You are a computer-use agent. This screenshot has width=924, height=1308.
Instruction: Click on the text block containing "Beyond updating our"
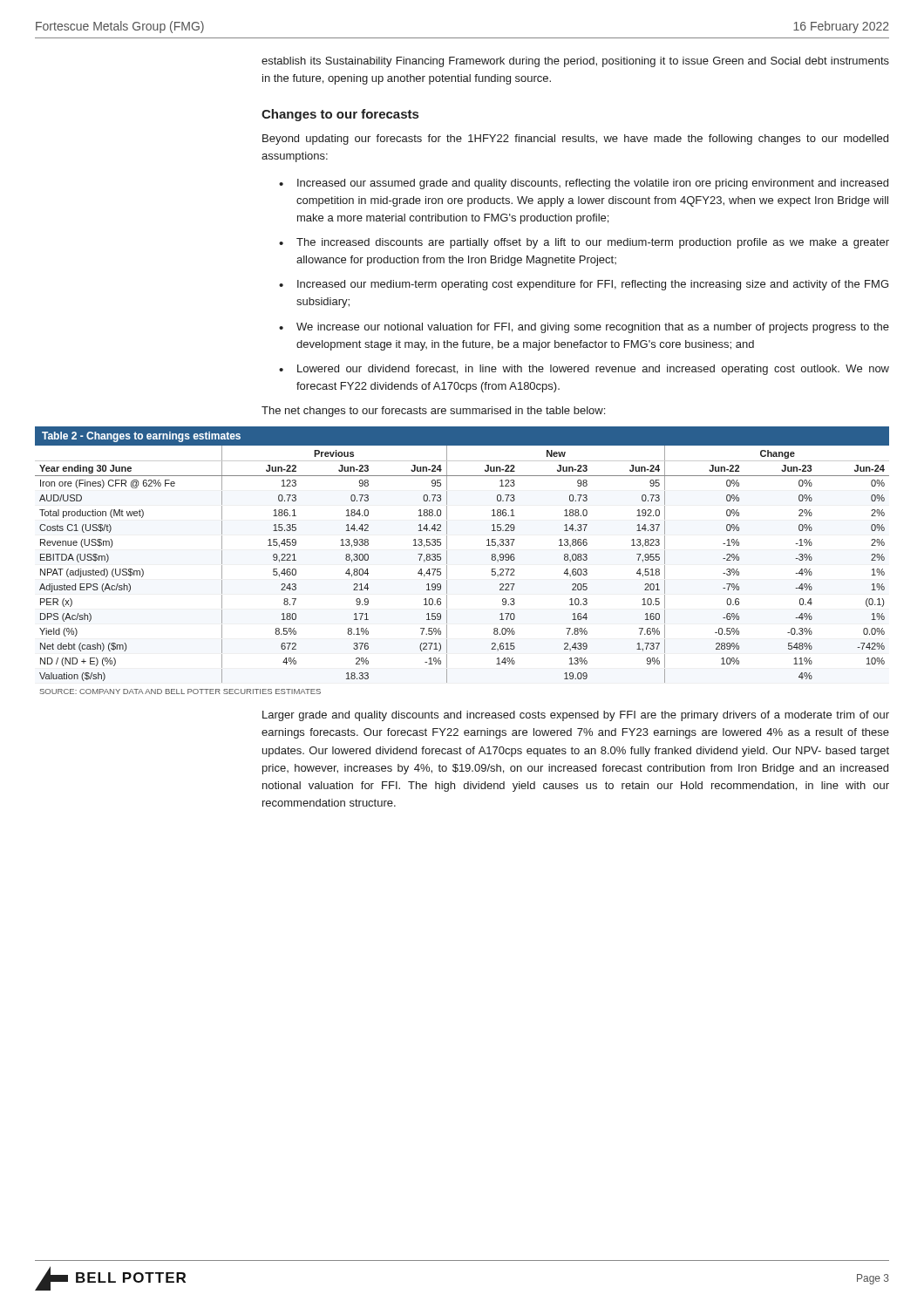[x=575, y=147]
